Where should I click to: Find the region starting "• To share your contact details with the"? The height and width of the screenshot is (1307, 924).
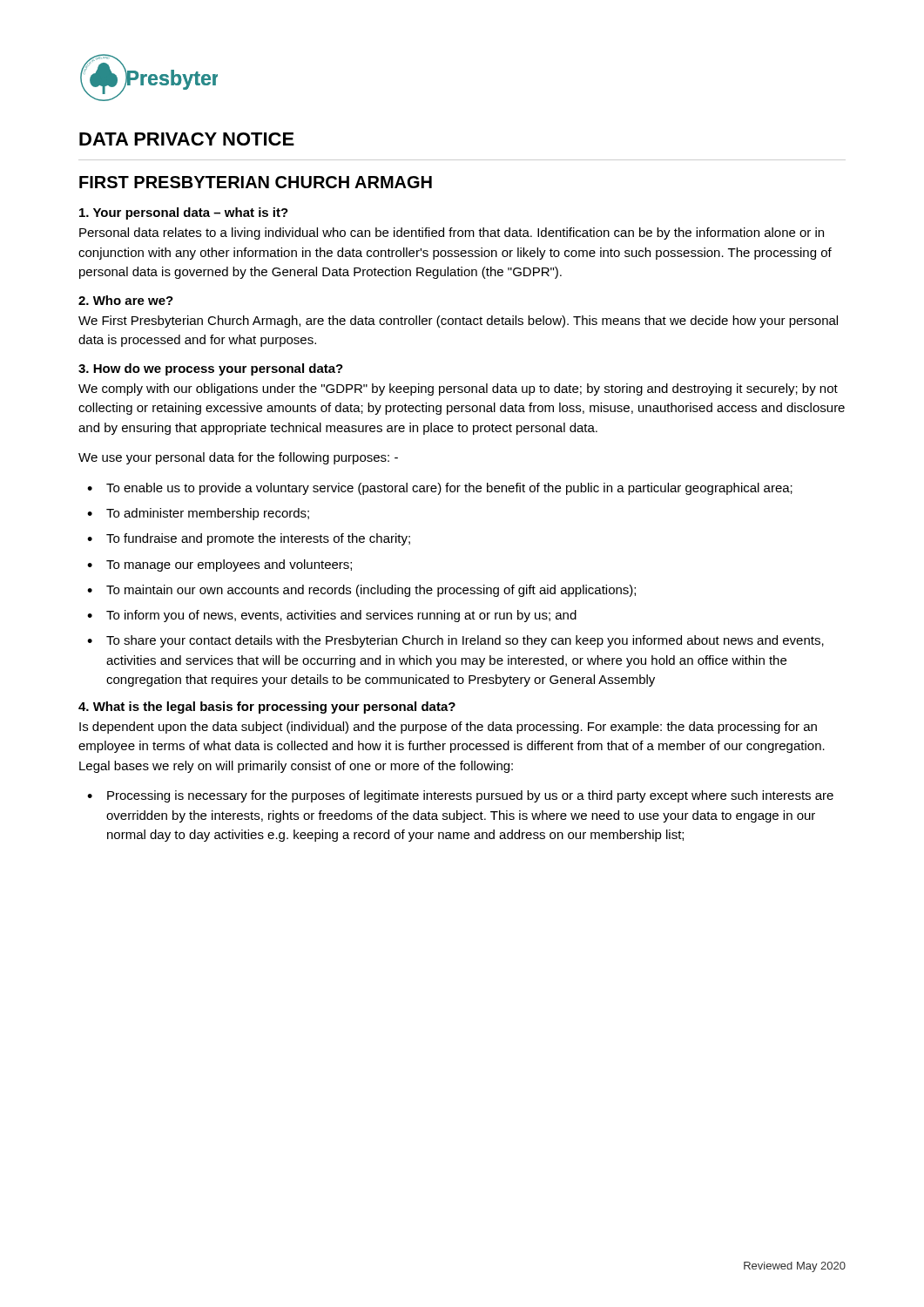[462, 660]
